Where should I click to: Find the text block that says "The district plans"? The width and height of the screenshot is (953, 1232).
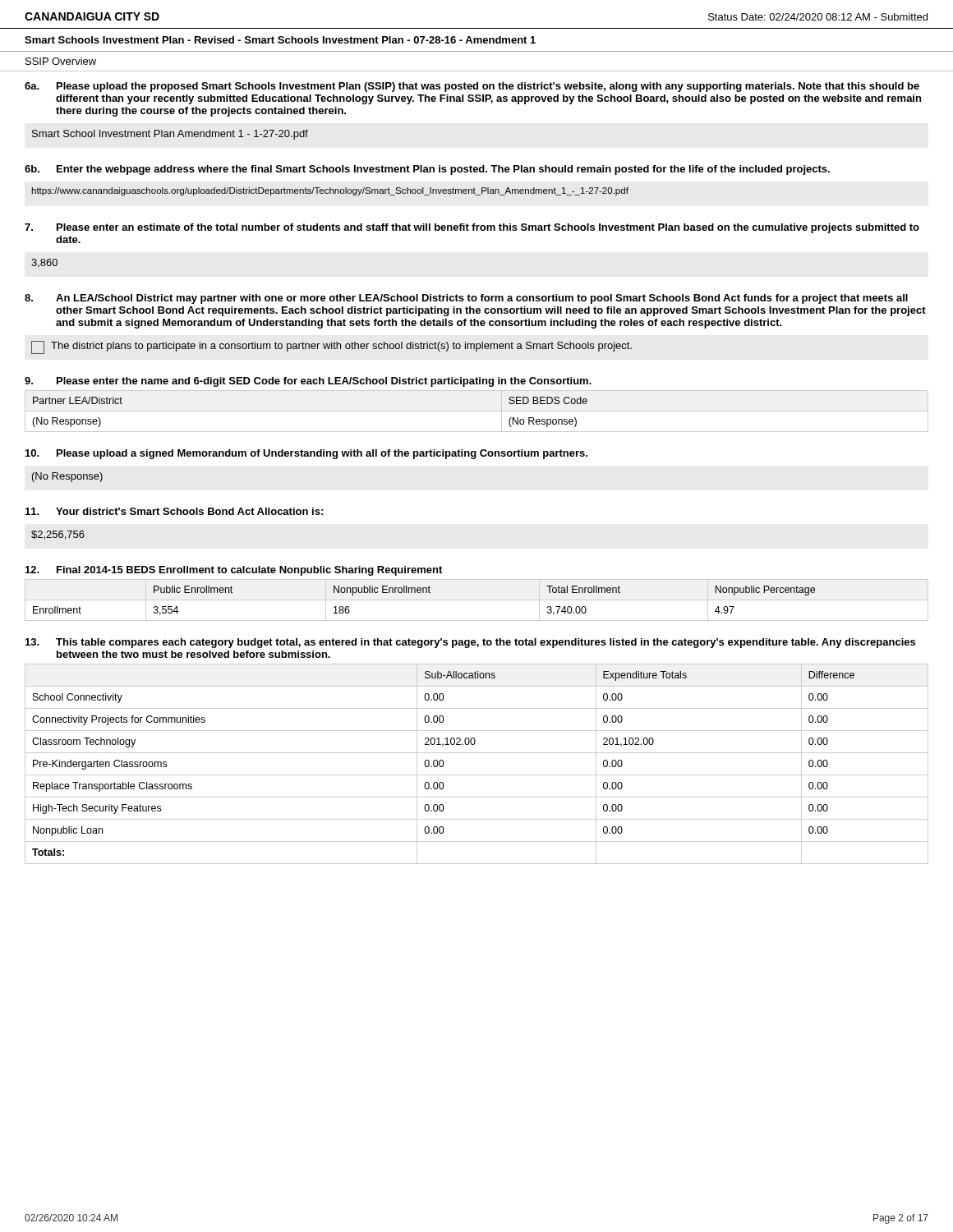click(476, 347)
